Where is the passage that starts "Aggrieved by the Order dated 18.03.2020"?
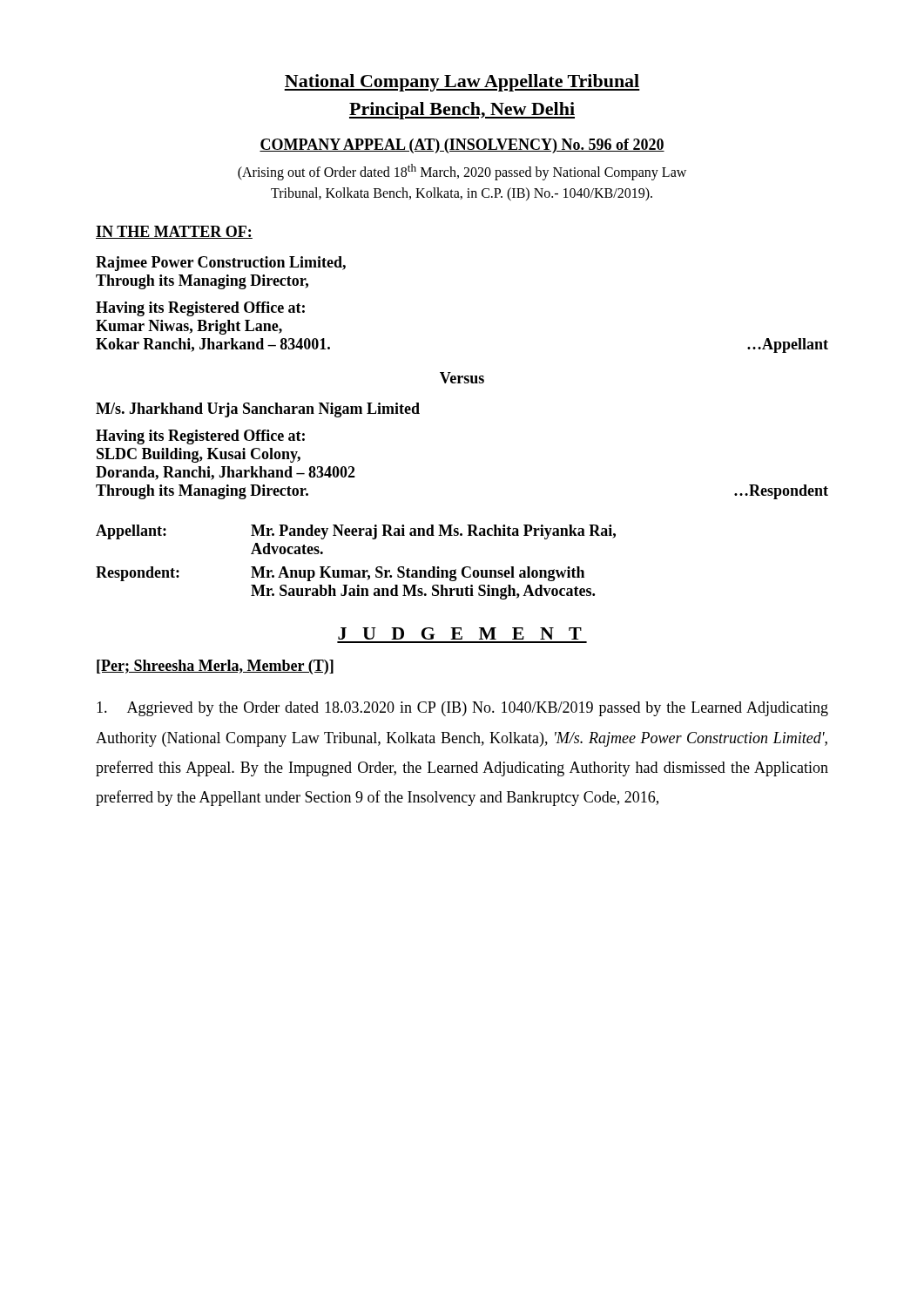Screen dimensions: 1307x924 462,753
